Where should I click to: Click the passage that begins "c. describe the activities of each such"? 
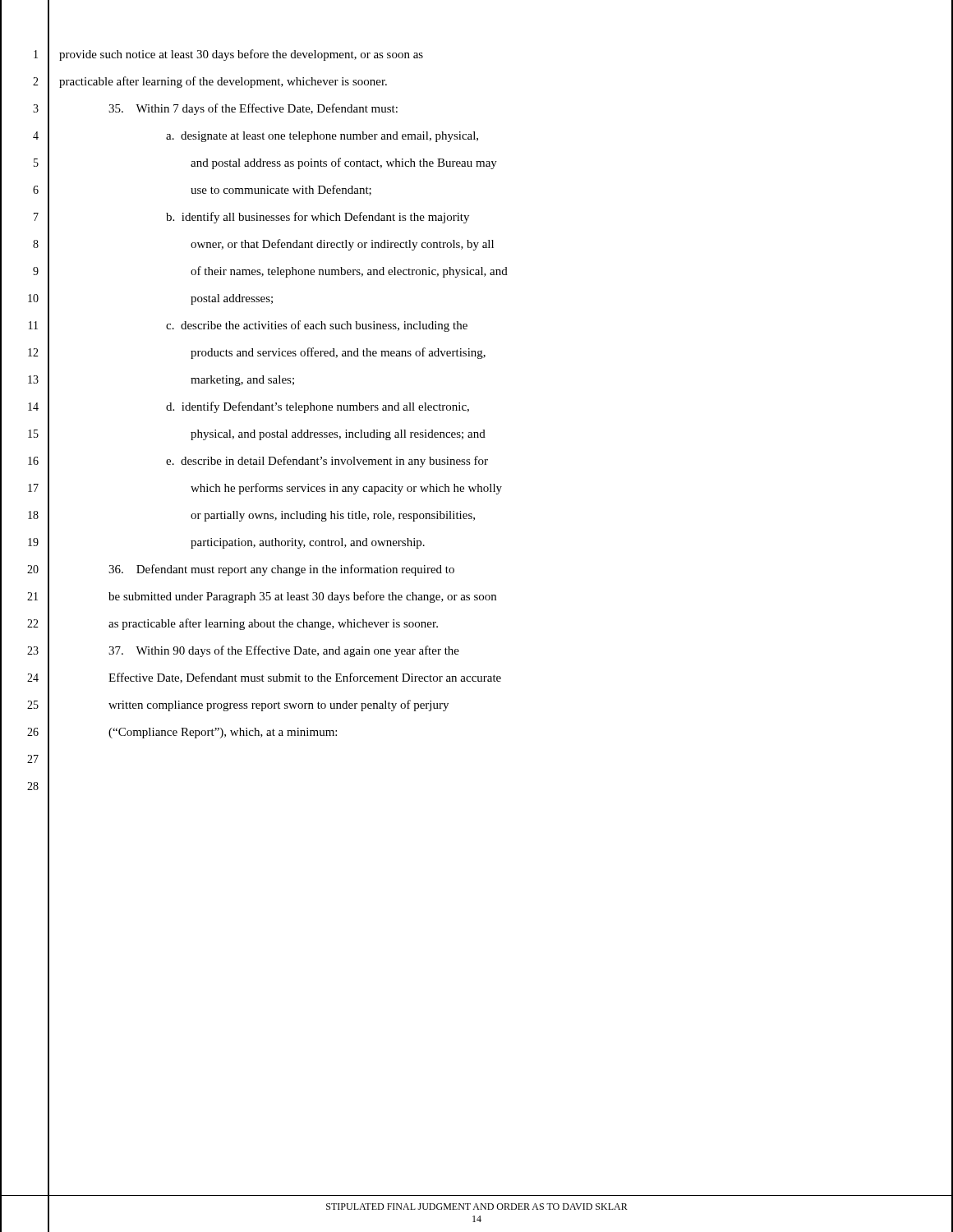(326, 356)
